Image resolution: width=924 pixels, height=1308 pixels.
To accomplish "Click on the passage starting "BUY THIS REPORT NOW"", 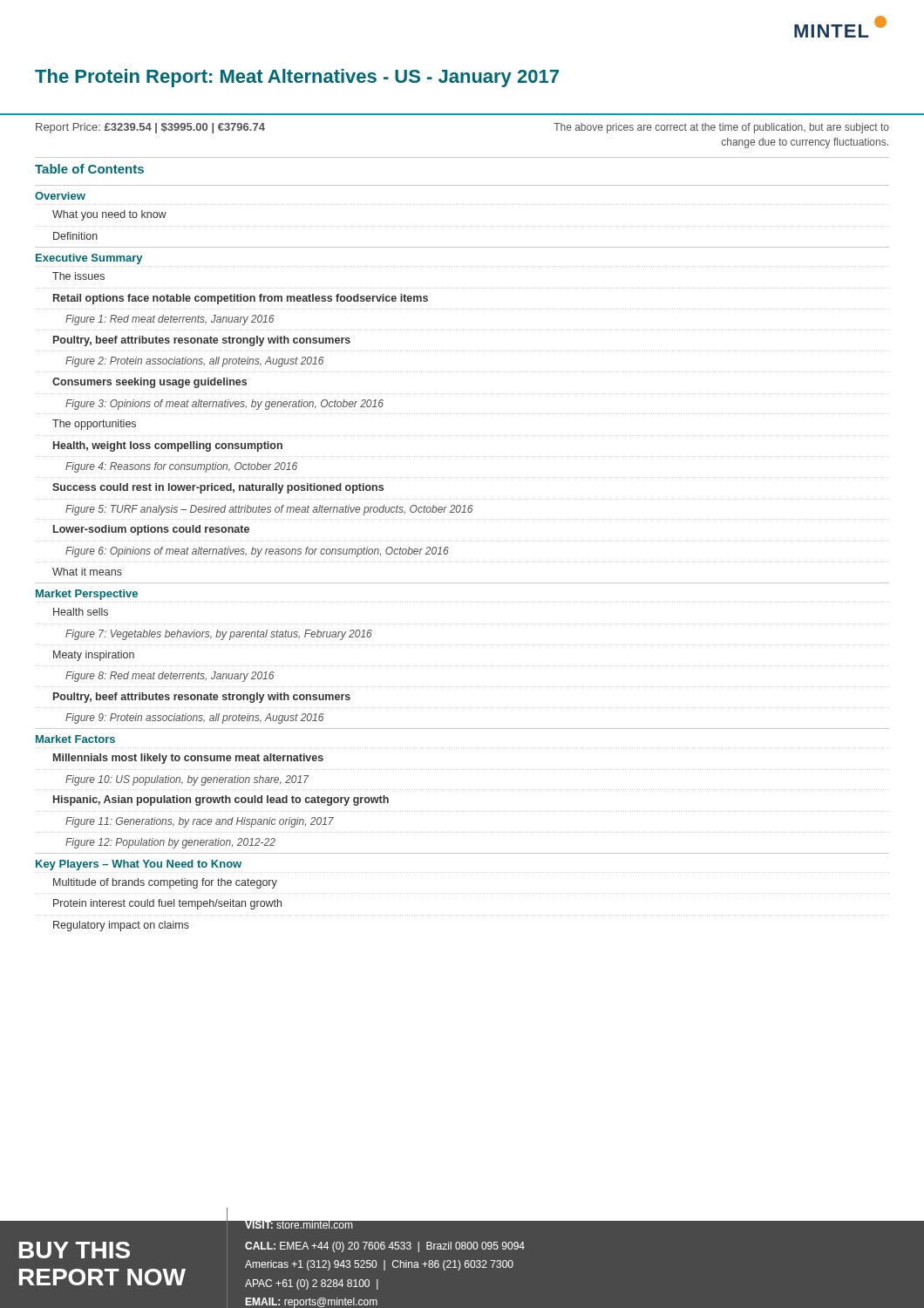I will [x=113, y=1264].
